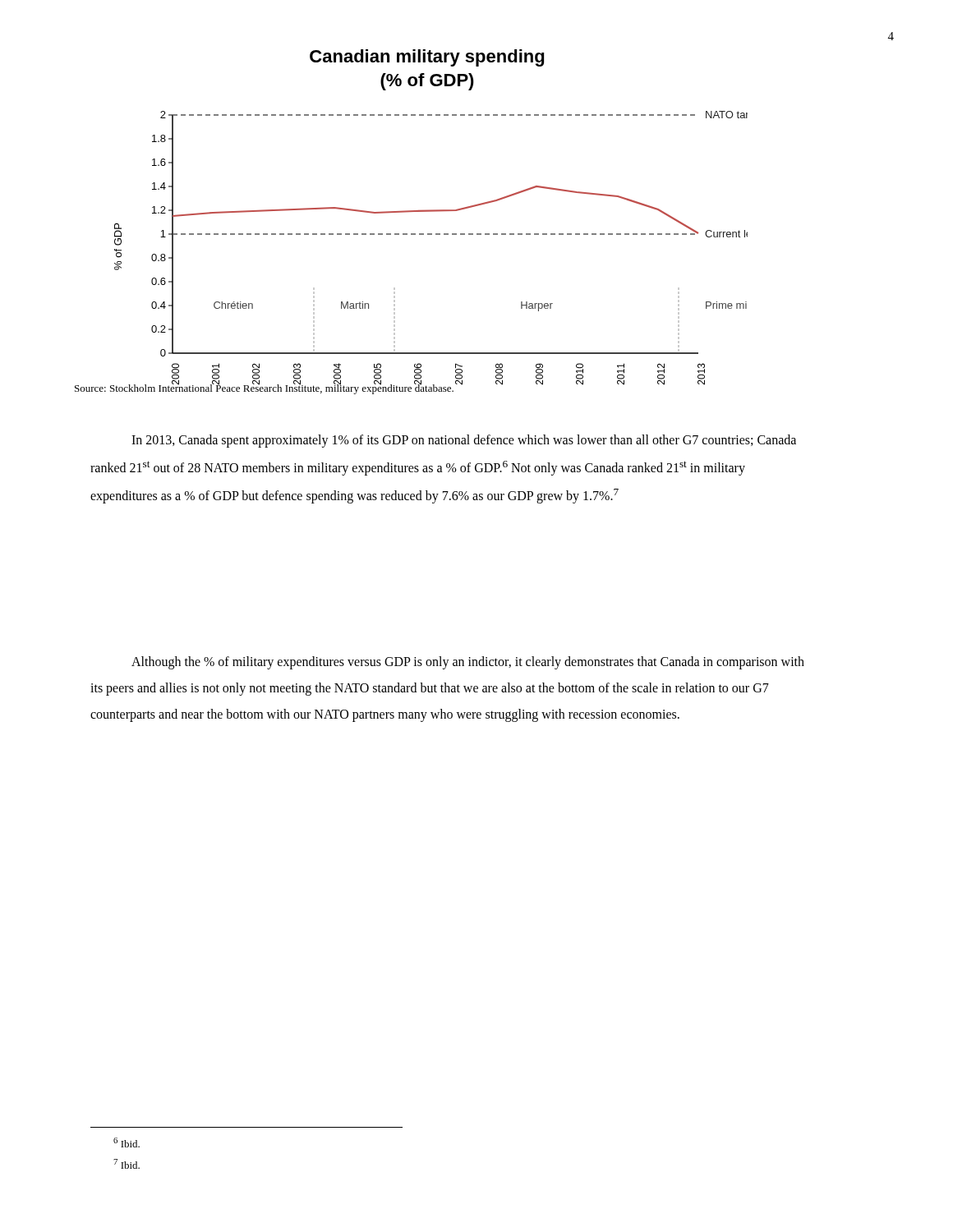Click on the element starting "6 Ibid. 7 Ibid."
Screen dimensions: 1232x953
point(127,1142)
